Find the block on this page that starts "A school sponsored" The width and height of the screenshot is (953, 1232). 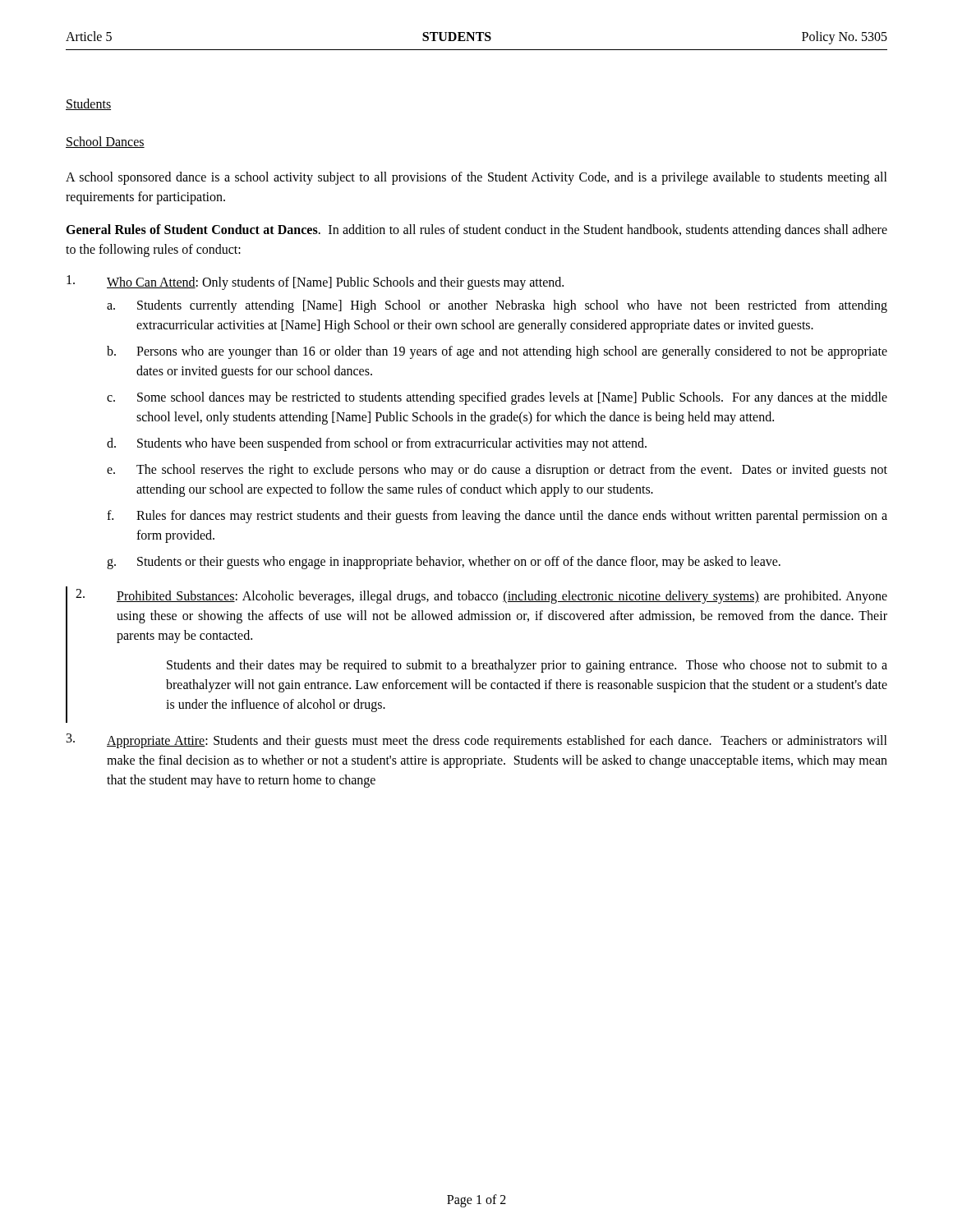[x=476, y=187]
